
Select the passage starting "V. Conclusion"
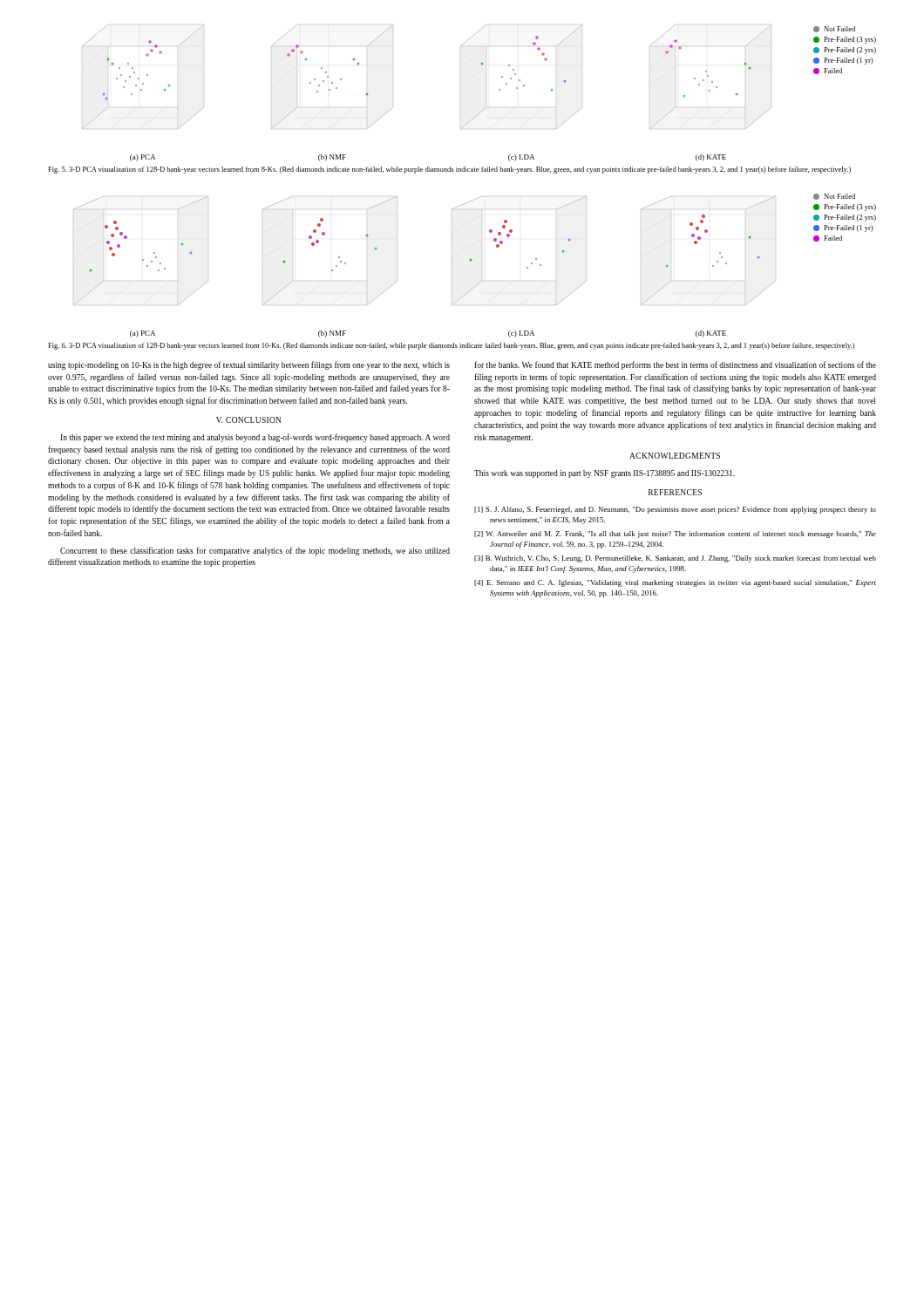pyautogui.click(x=249, y=420)
